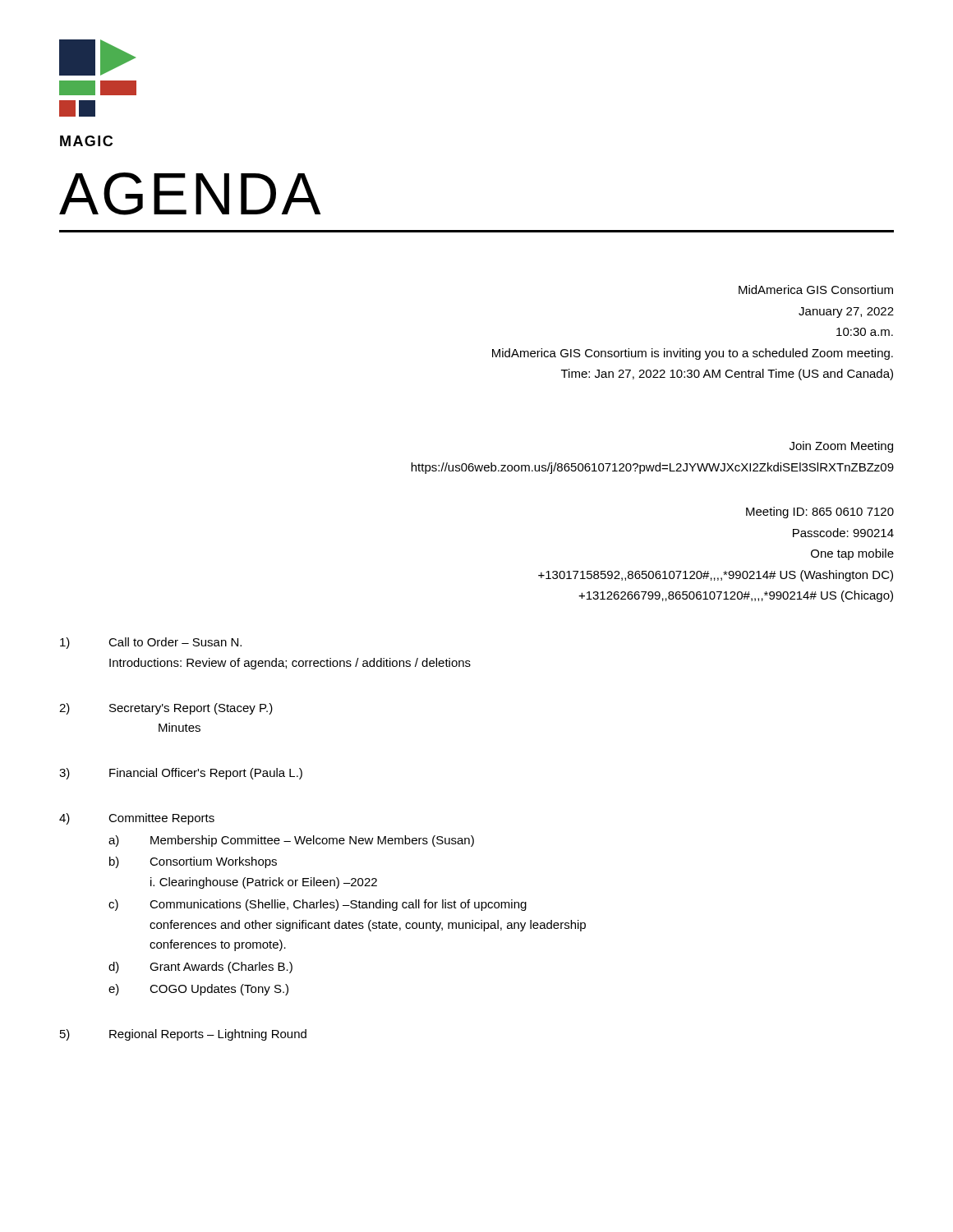Locate the text block with the text "Meeting ID: 865 0610 7120"
The height and width of the screenshot is (1232, 953).
(x=820, y=513)
